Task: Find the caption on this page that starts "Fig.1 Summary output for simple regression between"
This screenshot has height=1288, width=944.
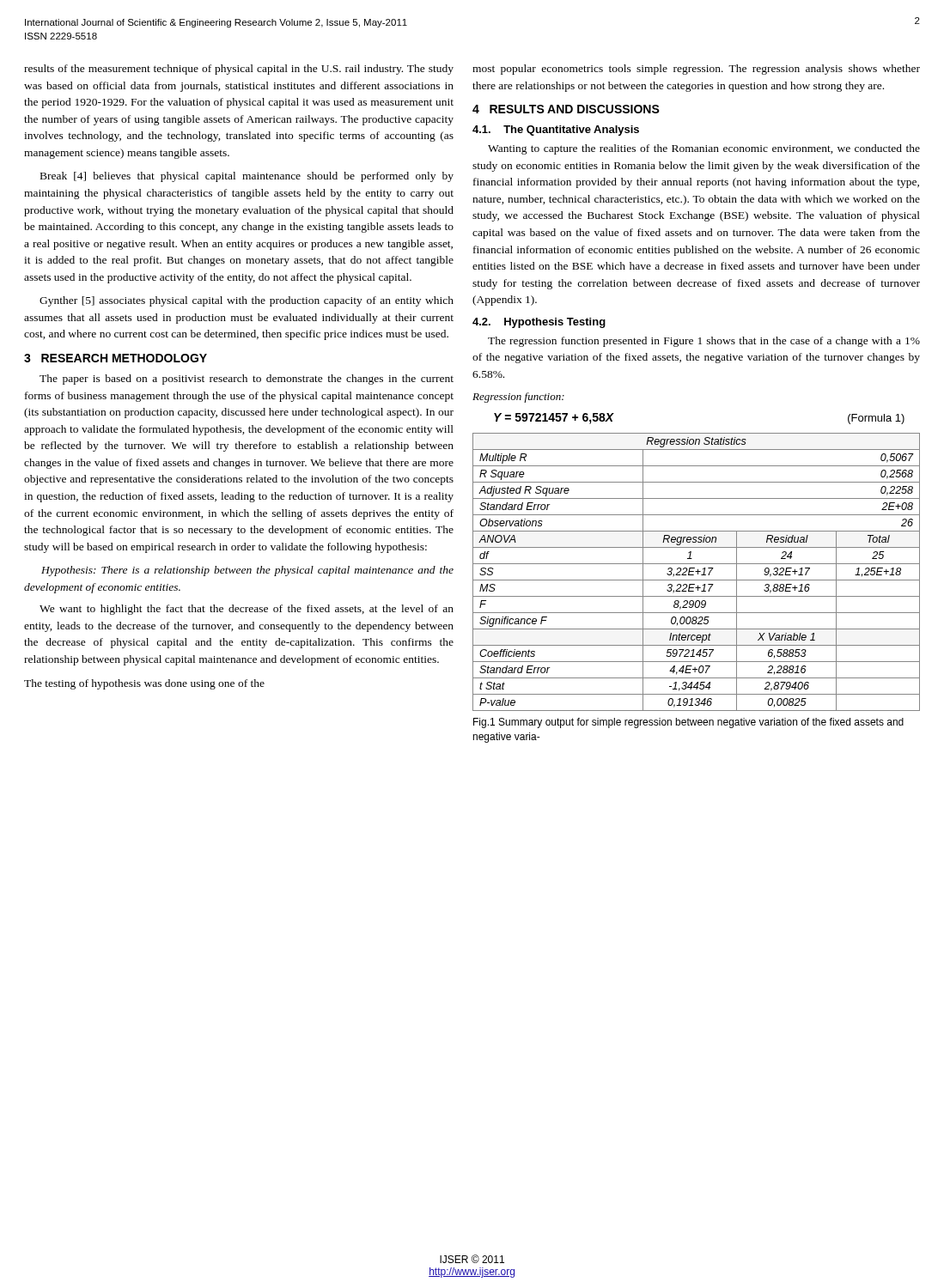Action: tap(688, 730)
